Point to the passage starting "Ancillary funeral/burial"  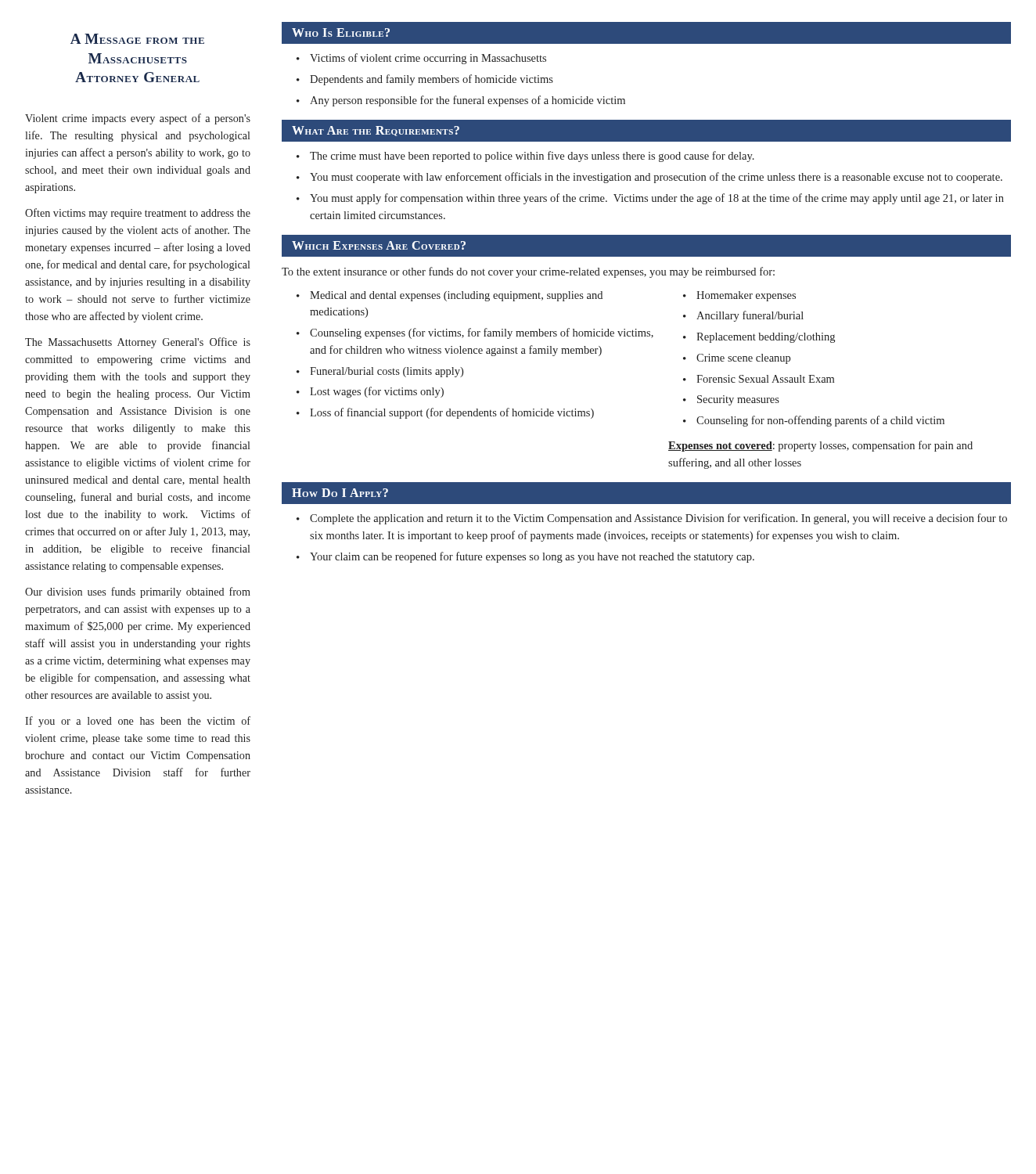750,316
